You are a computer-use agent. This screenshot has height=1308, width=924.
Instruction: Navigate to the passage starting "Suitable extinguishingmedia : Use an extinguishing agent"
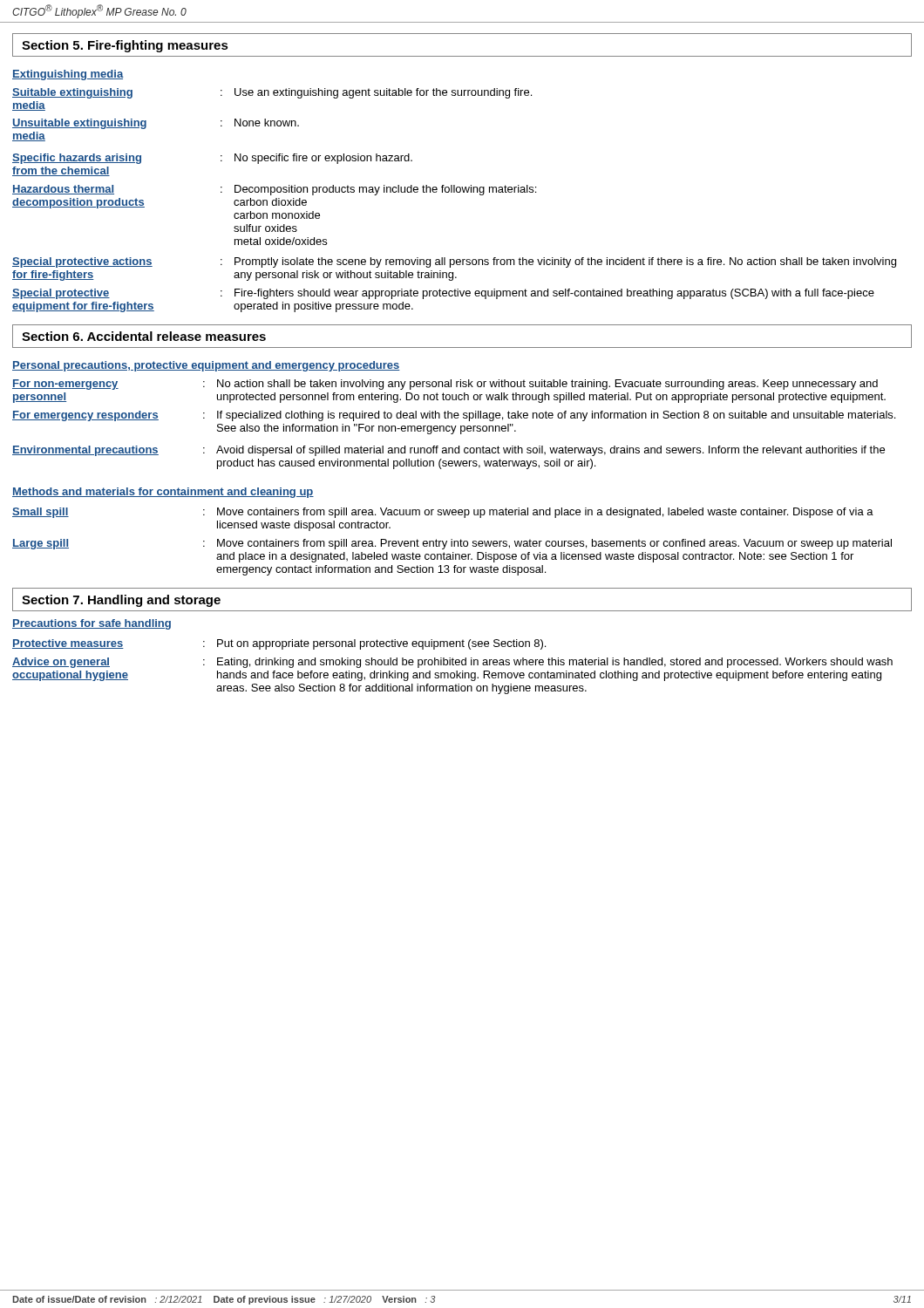tap(462, 98)
